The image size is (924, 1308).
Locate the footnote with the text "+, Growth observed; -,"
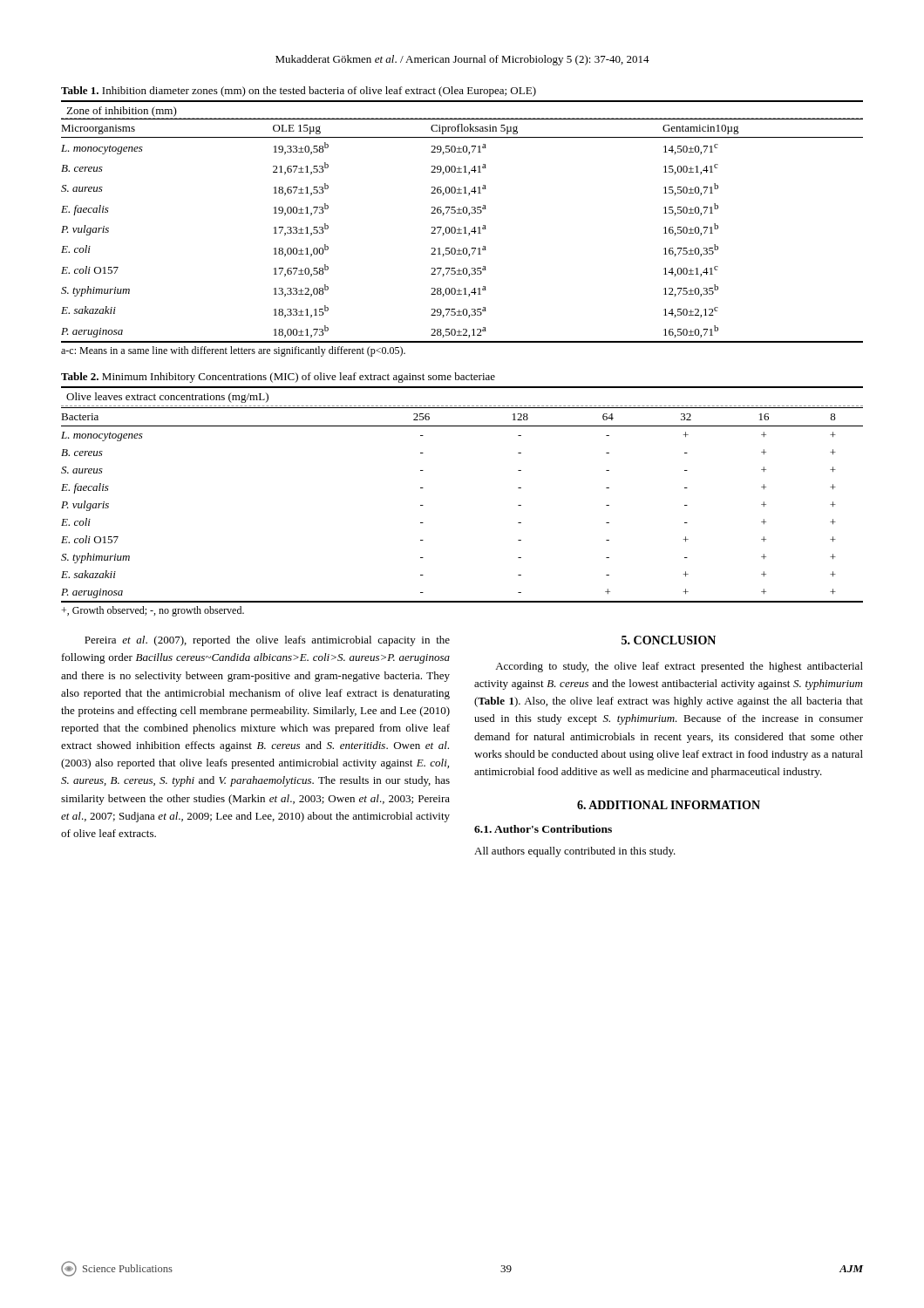(153, 611)
